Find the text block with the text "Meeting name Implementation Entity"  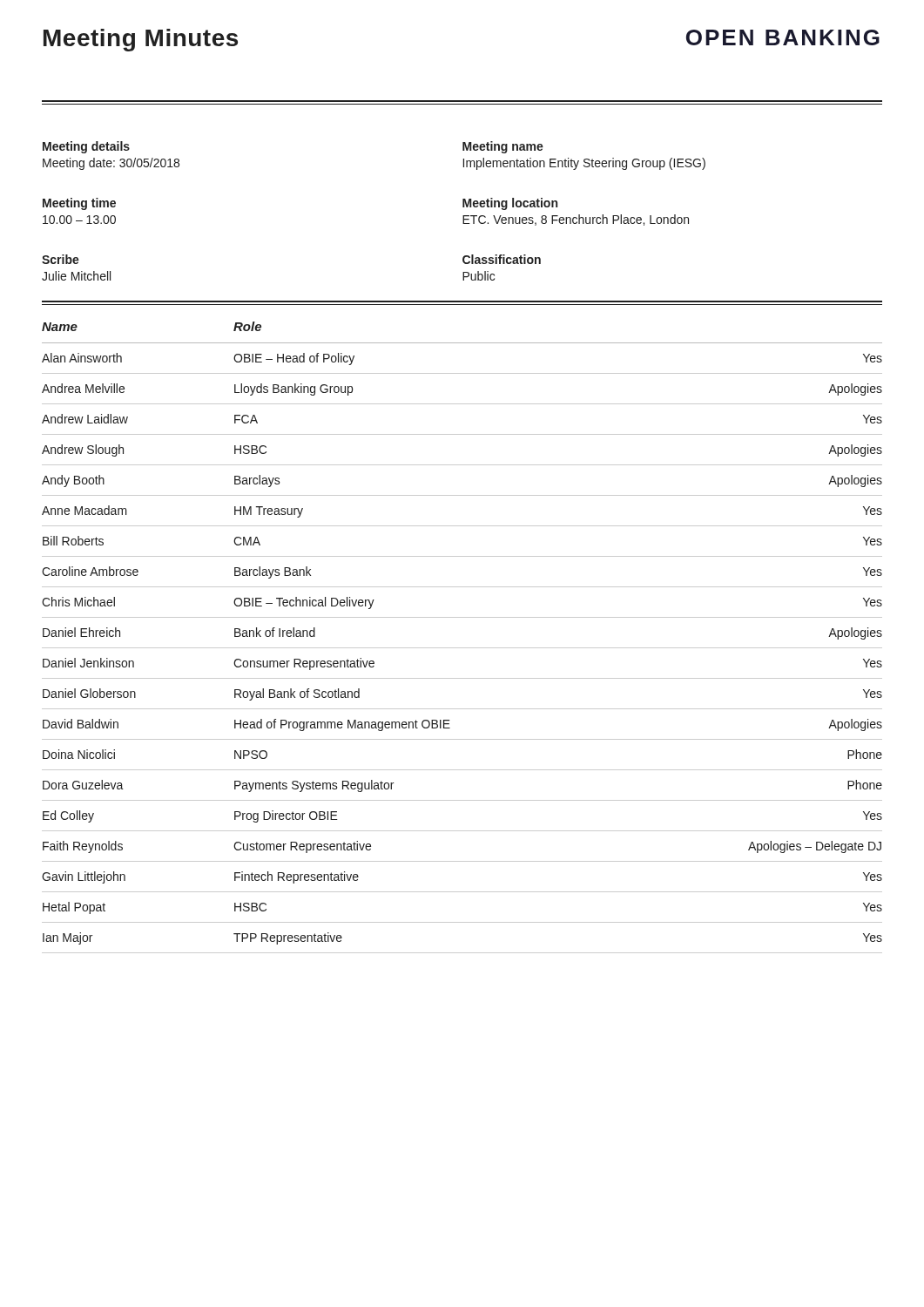point(672,155)
